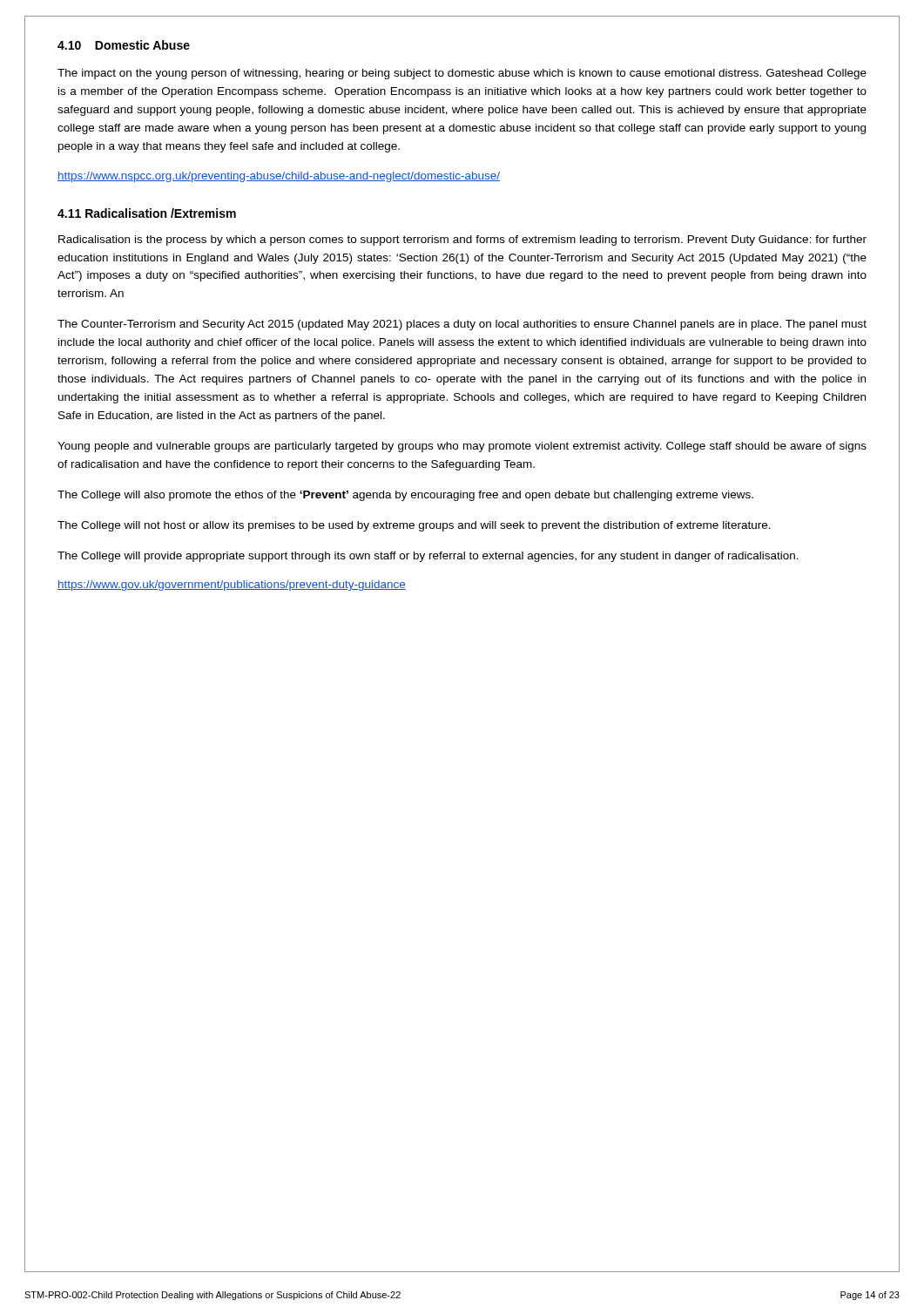
Task: Locate the block of text that opens with "Radicalisation is the"
Action: [x=462, y=266]
